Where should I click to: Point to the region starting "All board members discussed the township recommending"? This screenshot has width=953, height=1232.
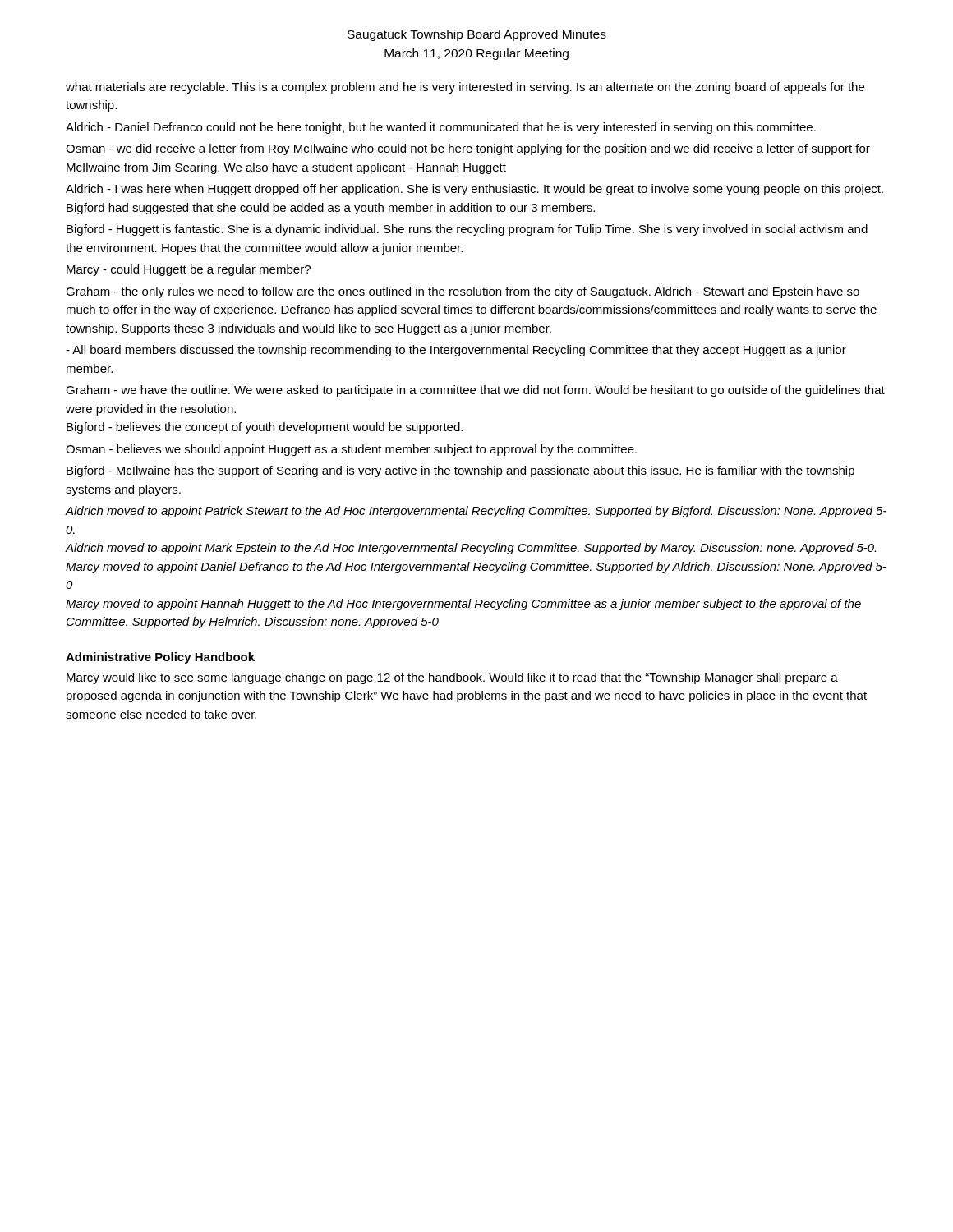[456, 359]
